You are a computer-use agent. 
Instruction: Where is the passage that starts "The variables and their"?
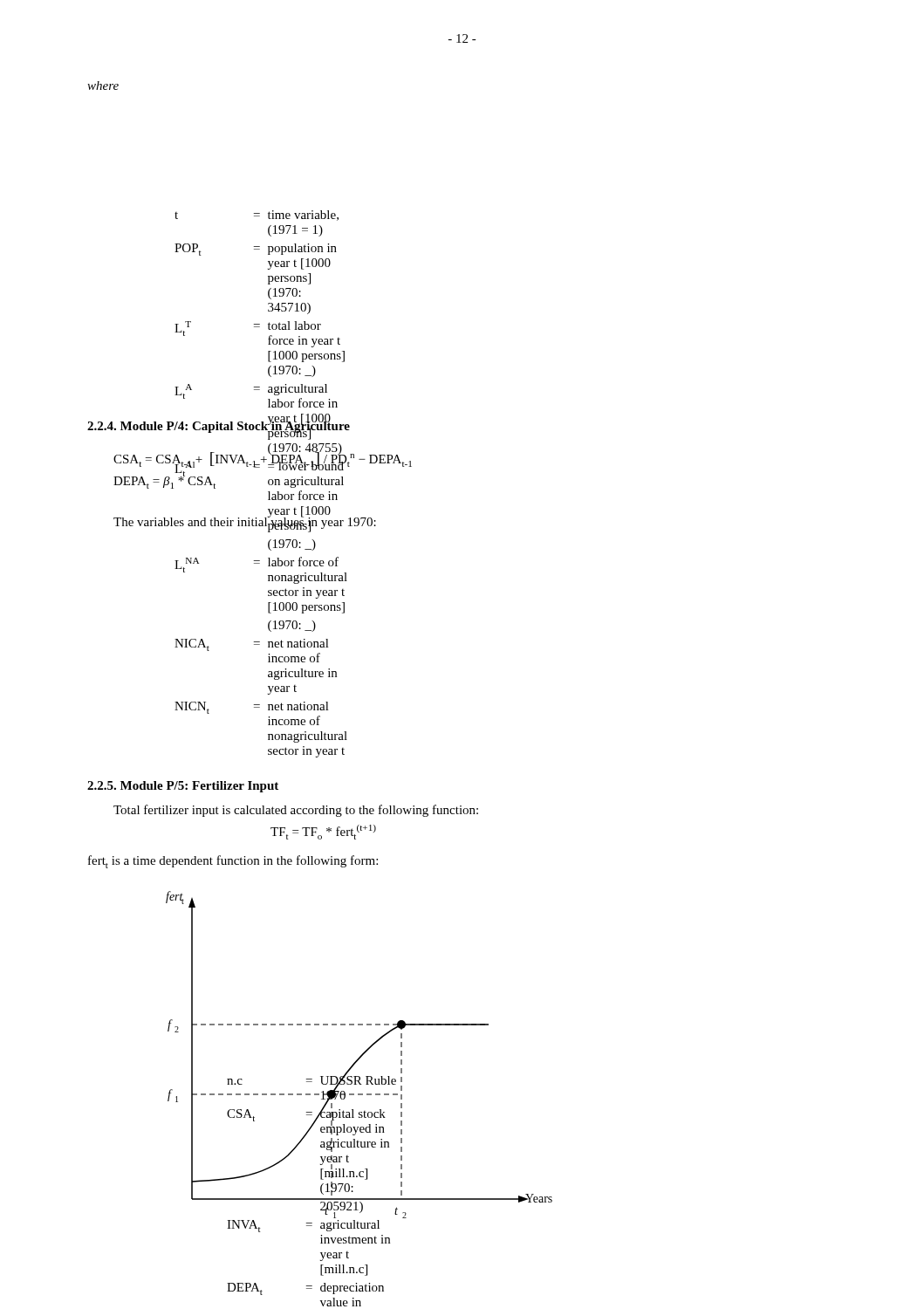coord(245,522)
